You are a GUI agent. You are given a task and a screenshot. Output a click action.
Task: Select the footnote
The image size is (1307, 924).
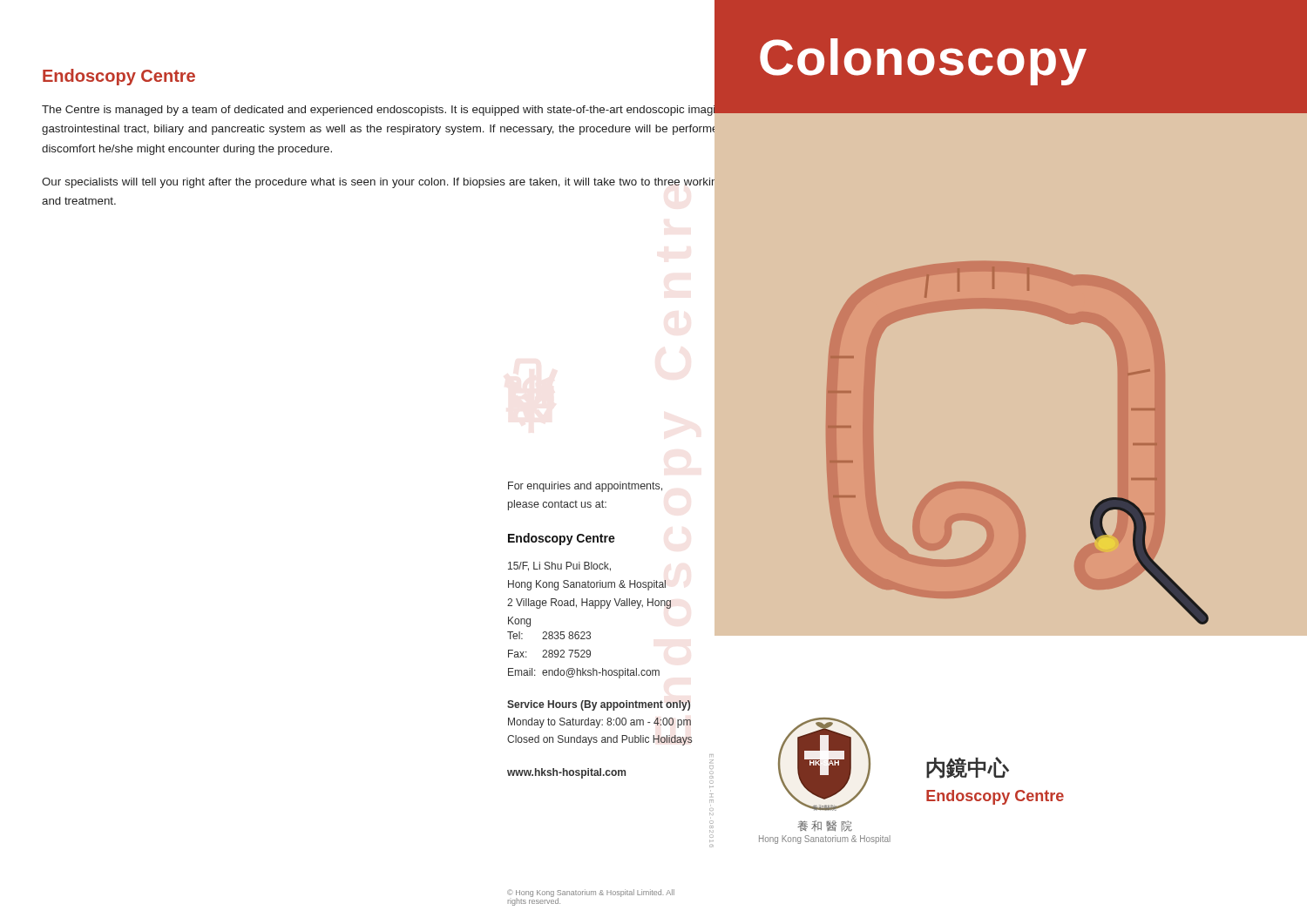(x=591, y=897)
